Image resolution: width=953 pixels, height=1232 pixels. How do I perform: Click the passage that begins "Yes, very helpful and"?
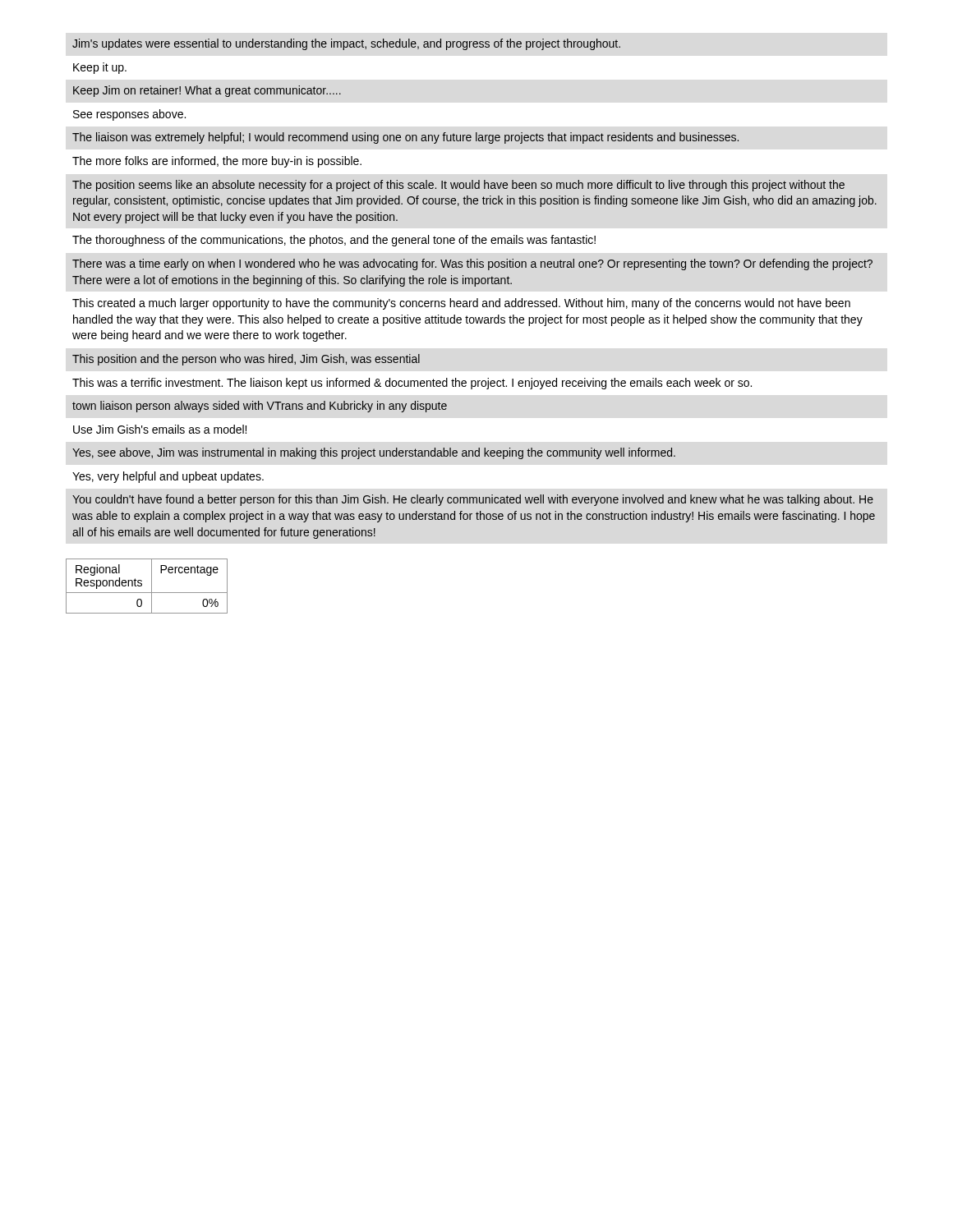[x=168, y=476]
